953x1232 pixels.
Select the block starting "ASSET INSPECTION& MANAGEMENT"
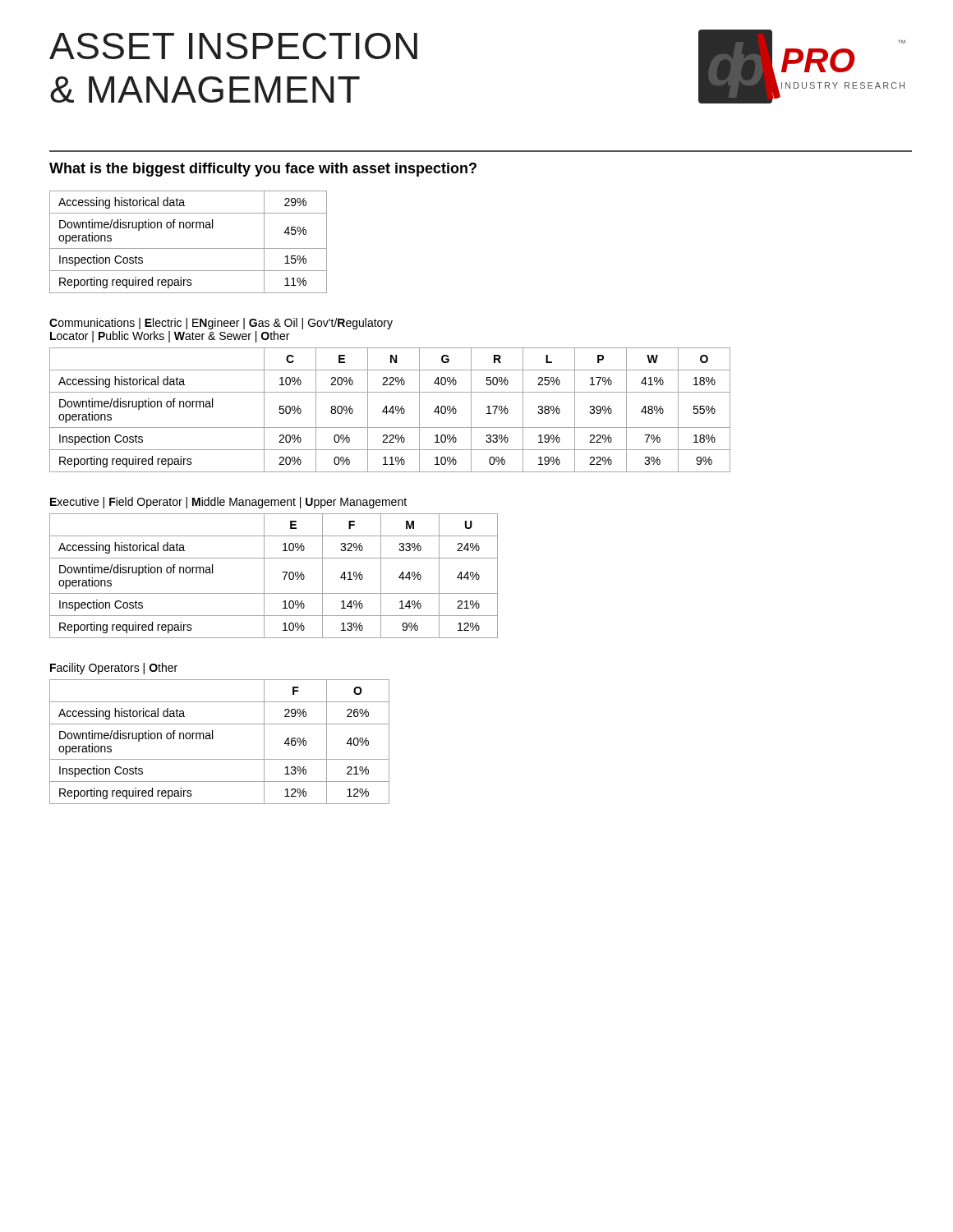click(x=235, y=68)
